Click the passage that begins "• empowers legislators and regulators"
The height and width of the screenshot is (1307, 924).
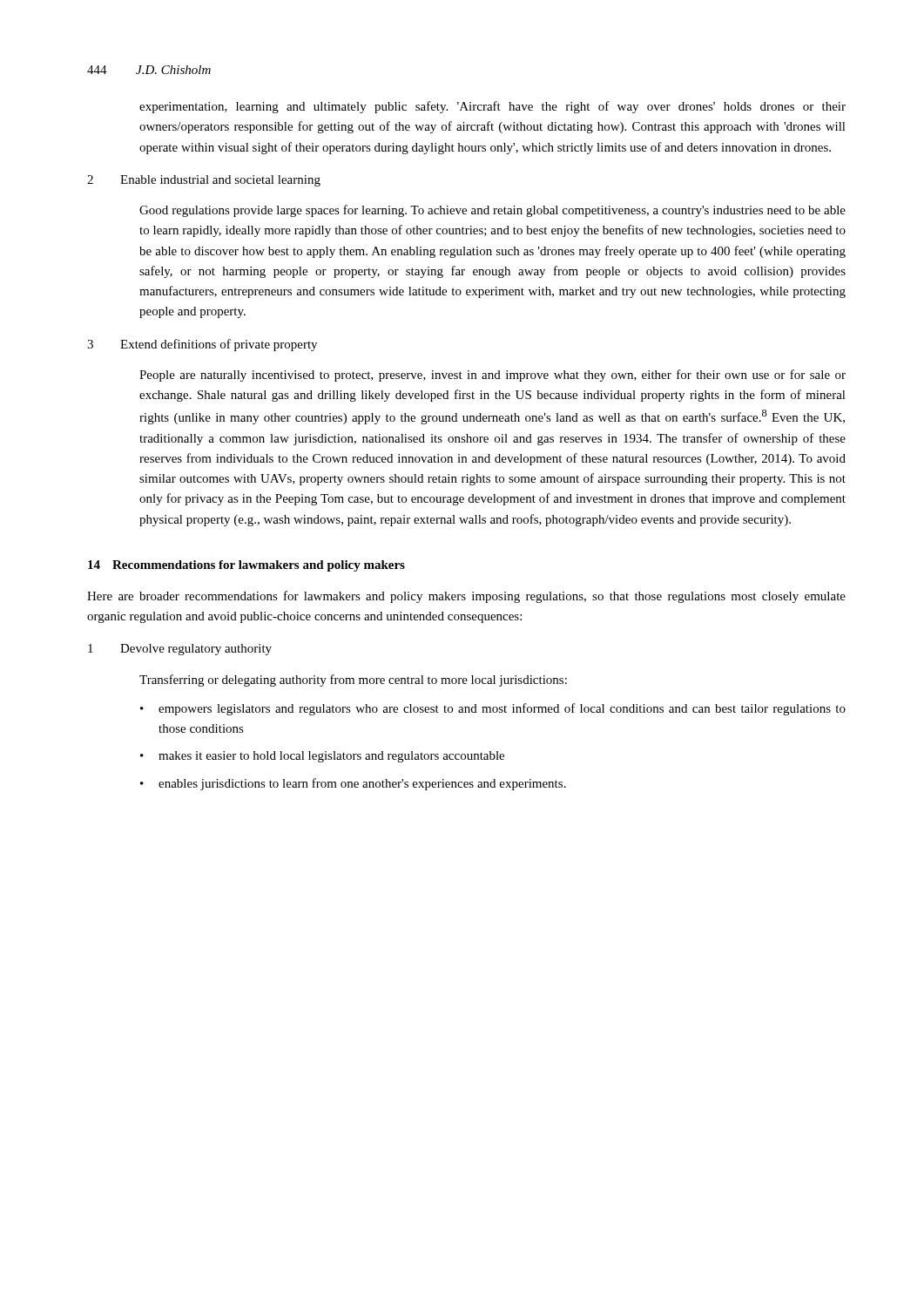coord(492,719)
